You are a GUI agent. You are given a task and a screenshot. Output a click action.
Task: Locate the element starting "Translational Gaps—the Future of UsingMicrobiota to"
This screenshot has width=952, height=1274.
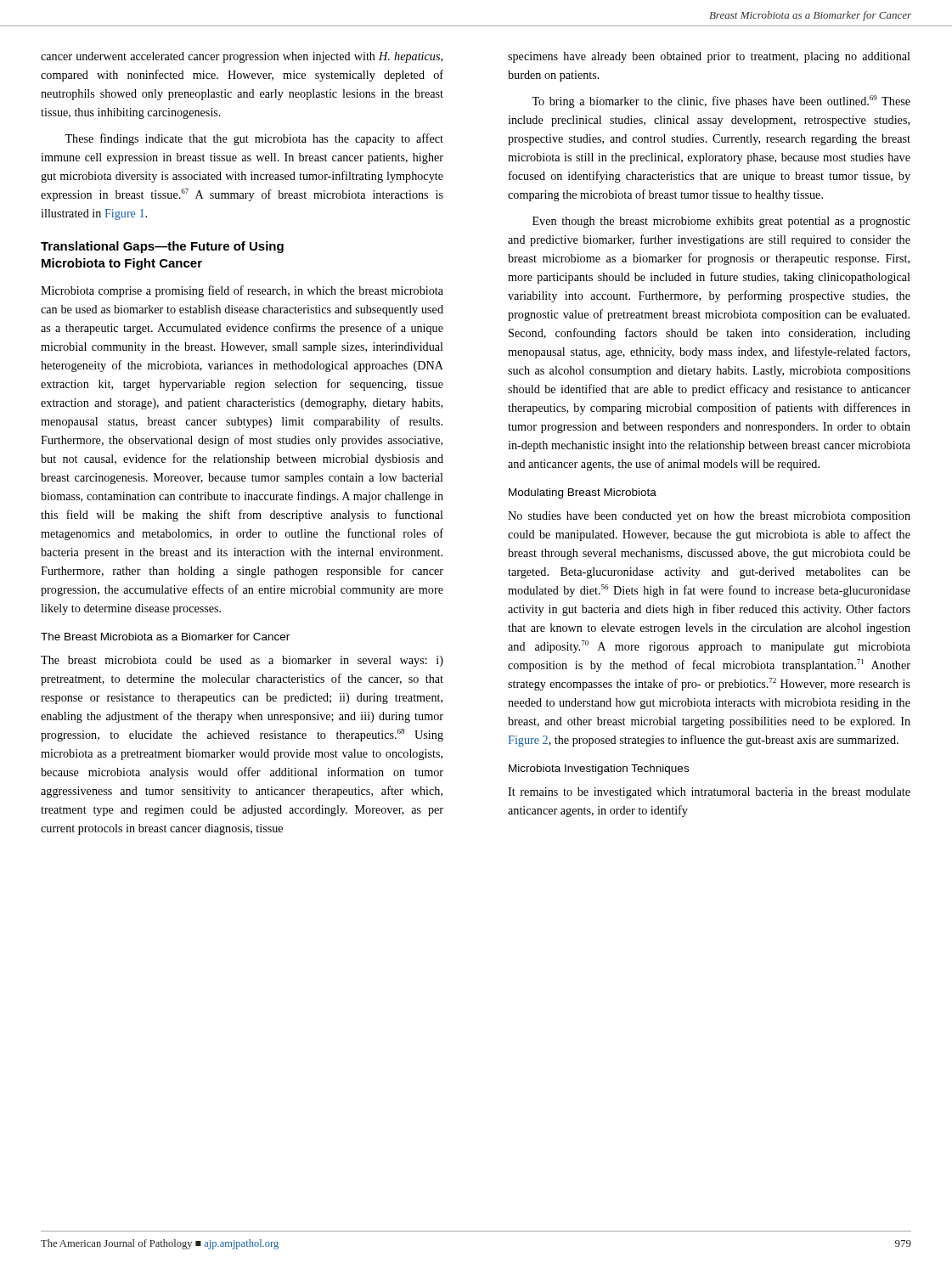[x=163, y=254]
